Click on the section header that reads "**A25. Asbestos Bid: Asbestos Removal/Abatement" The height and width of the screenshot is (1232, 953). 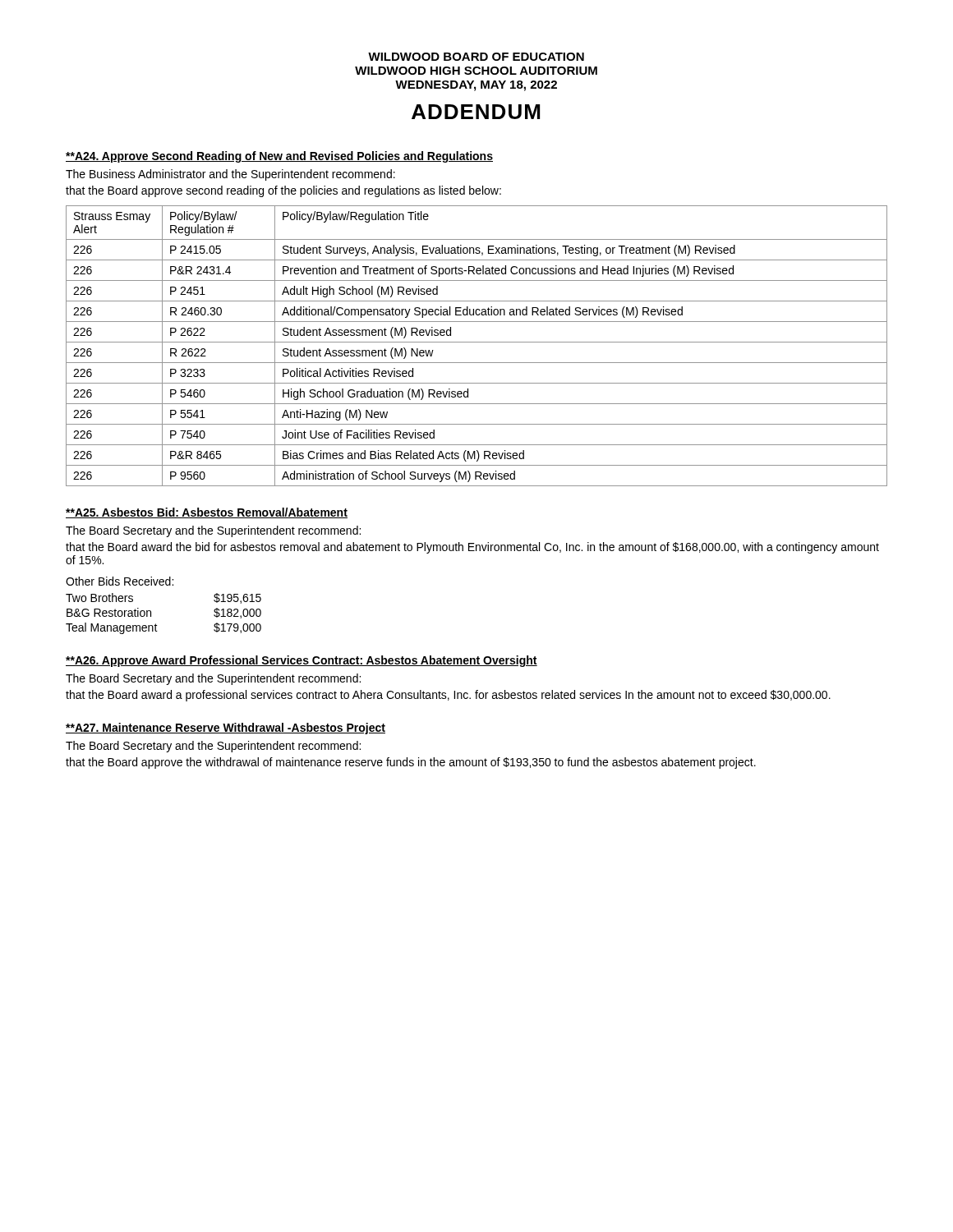pyautogui.click(x=207, y=513)
